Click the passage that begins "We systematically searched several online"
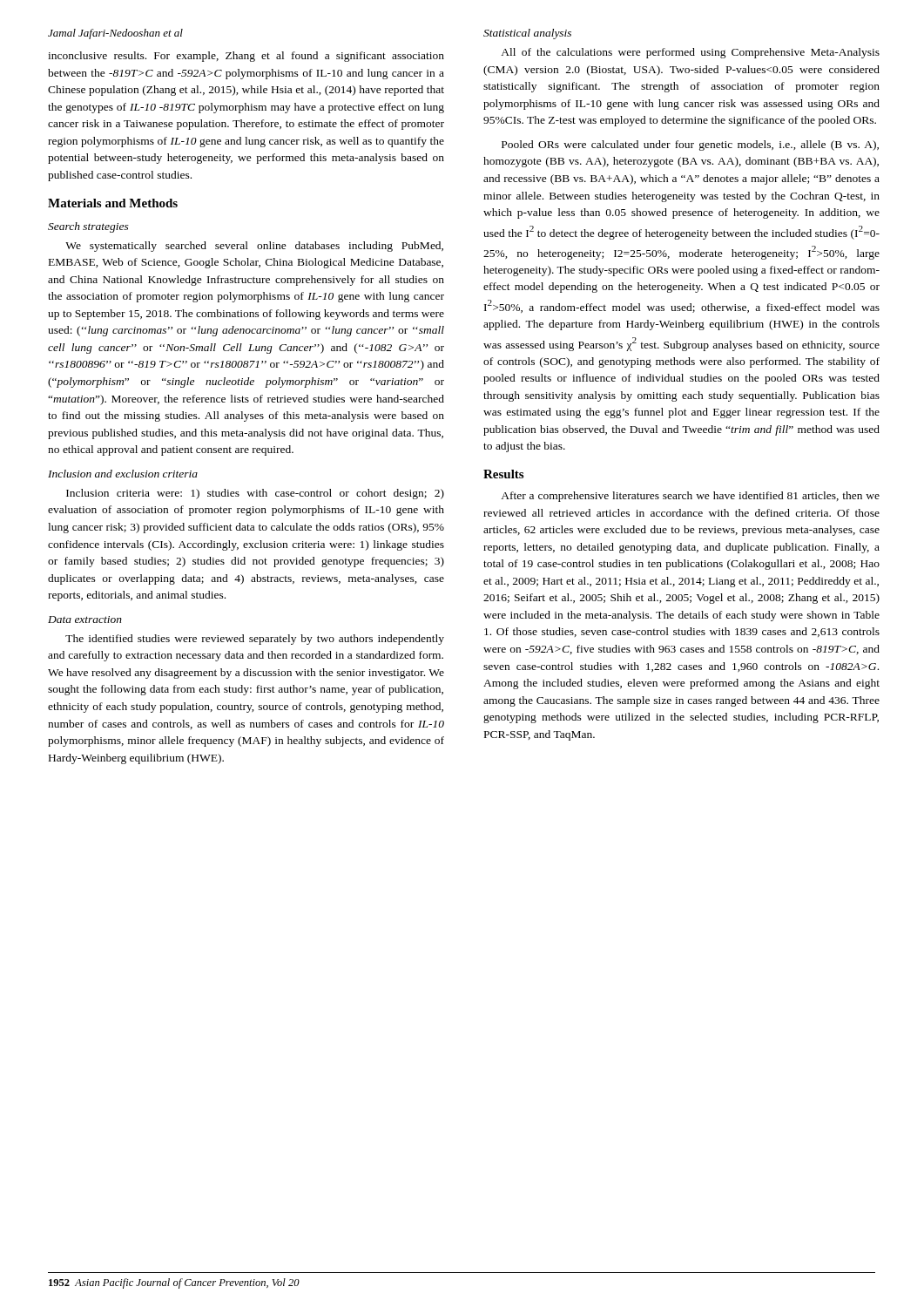This screenshot has height=1307, width=924. click(246, 347)
